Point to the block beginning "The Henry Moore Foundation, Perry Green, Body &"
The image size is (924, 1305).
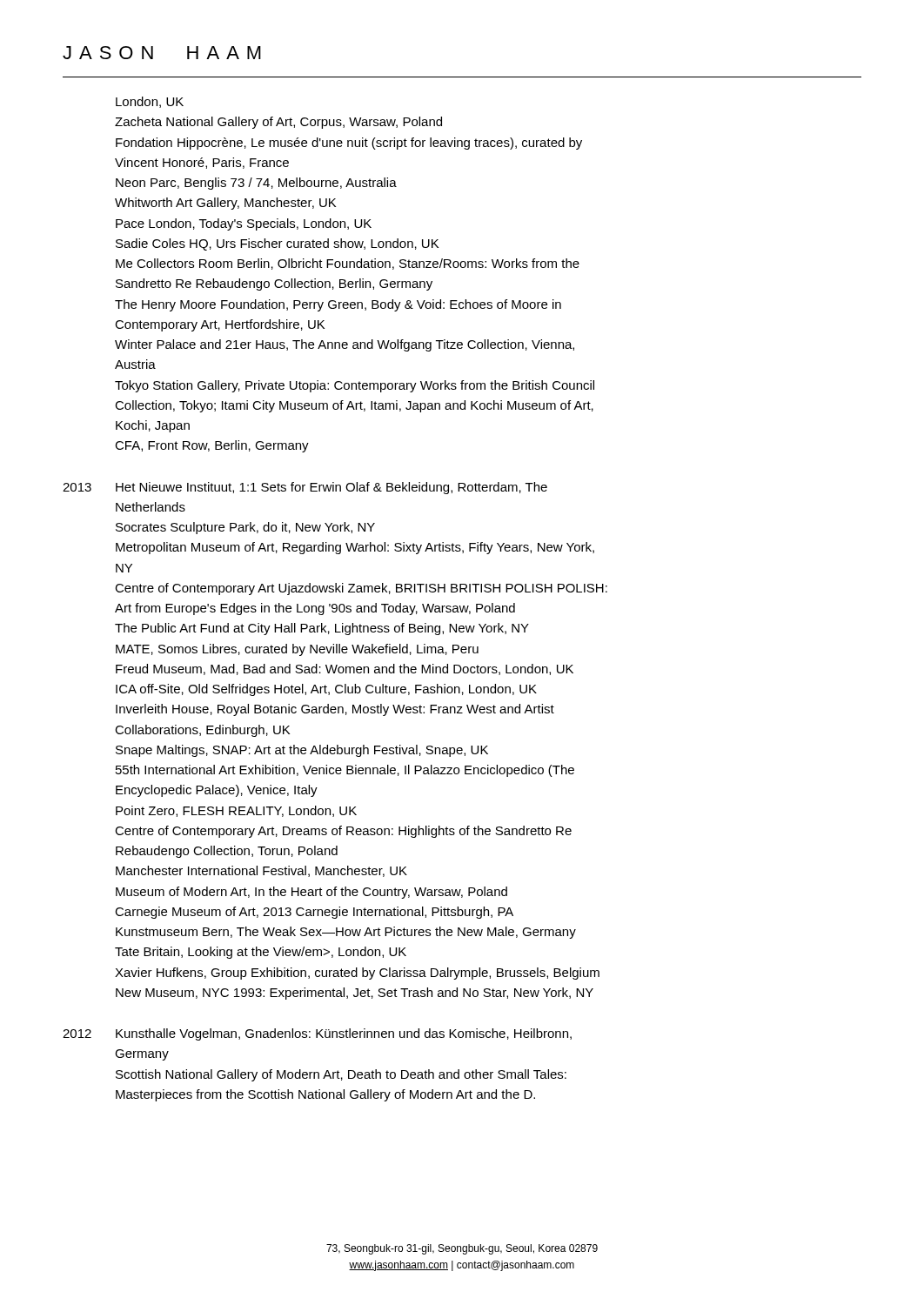pyautogui.click(x=338, y=314)
